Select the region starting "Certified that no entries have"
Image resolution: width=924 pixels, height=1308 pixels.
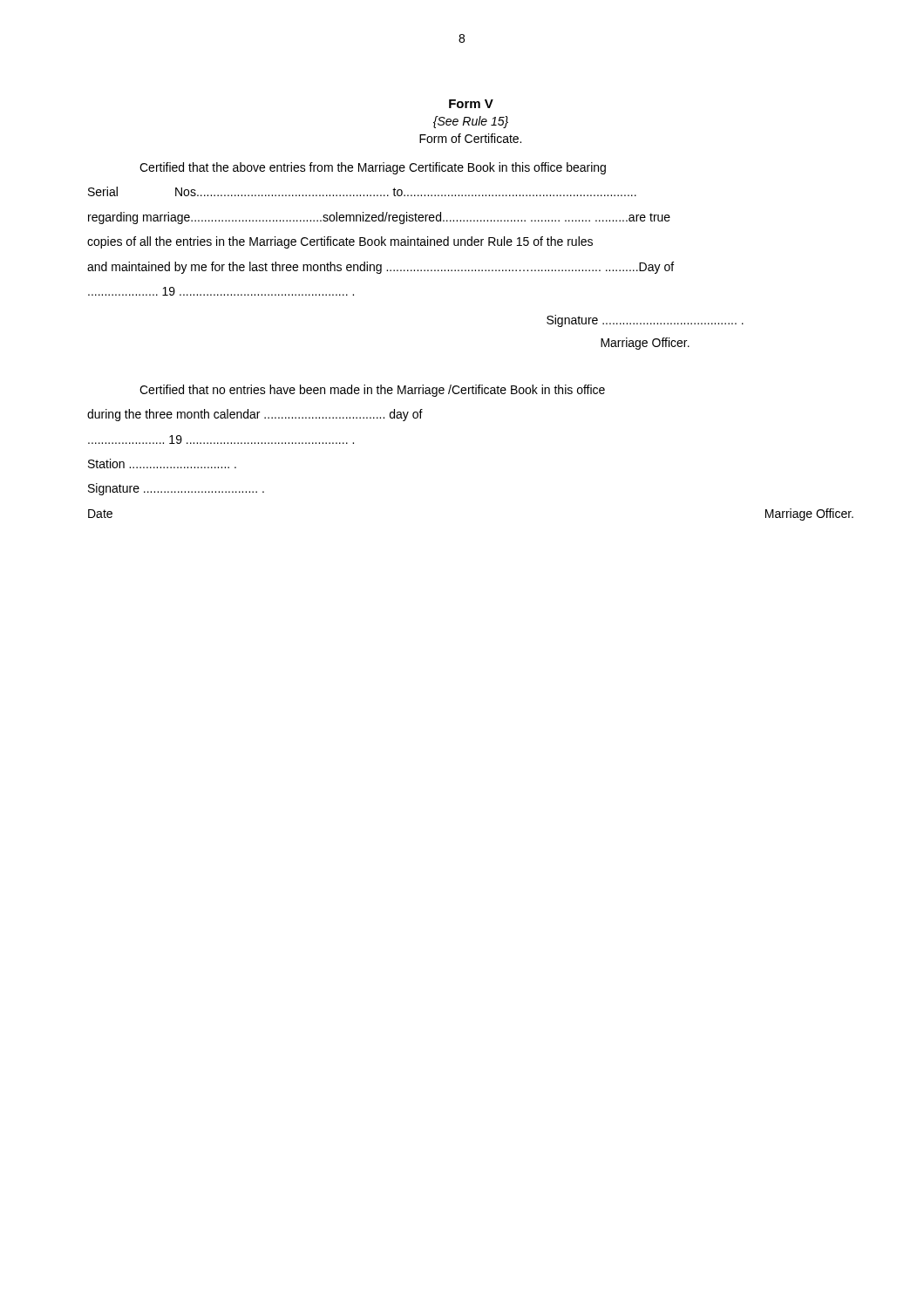[372, 390]
